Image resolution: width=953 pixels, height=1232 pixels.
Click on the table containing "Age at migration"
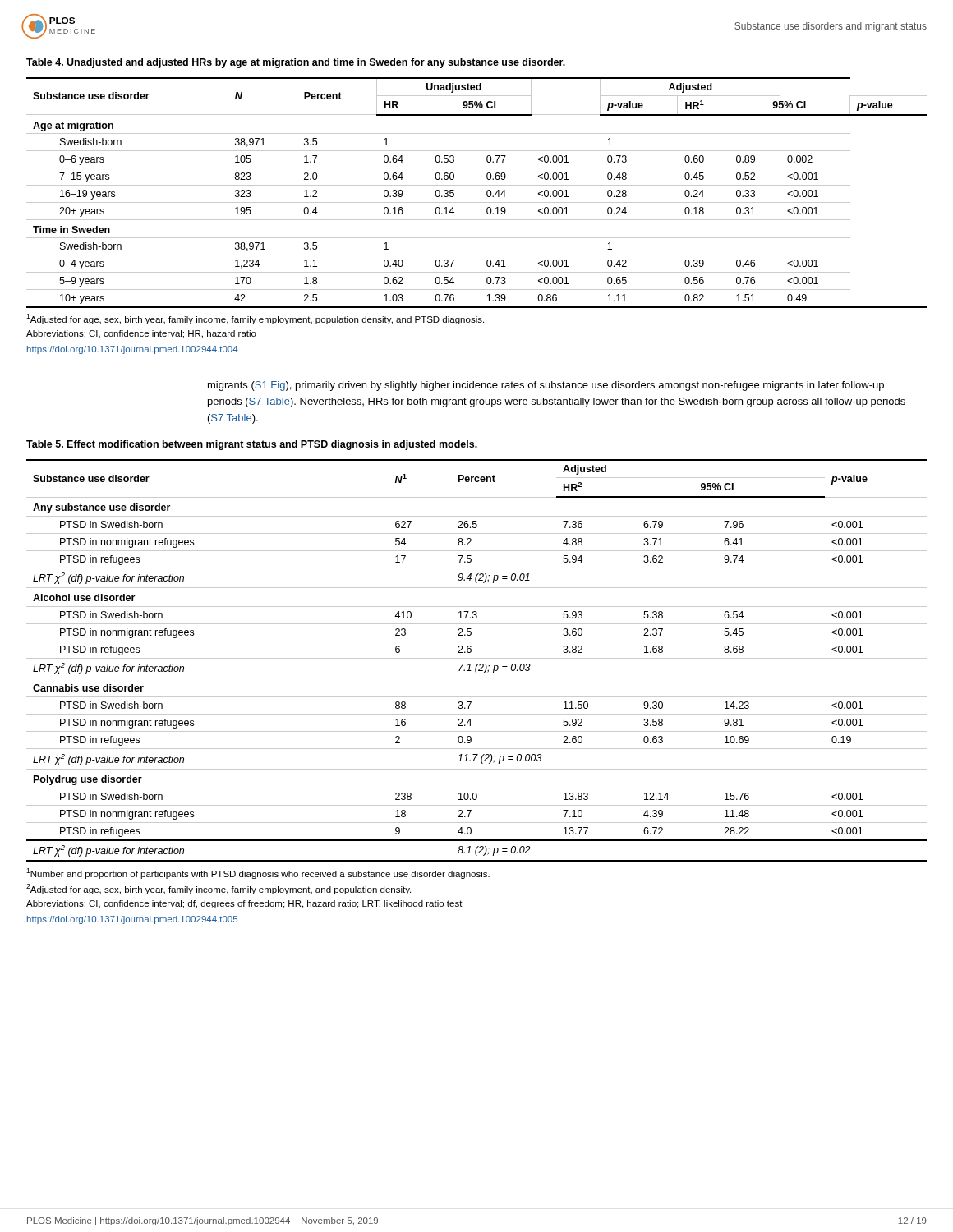coord(476,192)
